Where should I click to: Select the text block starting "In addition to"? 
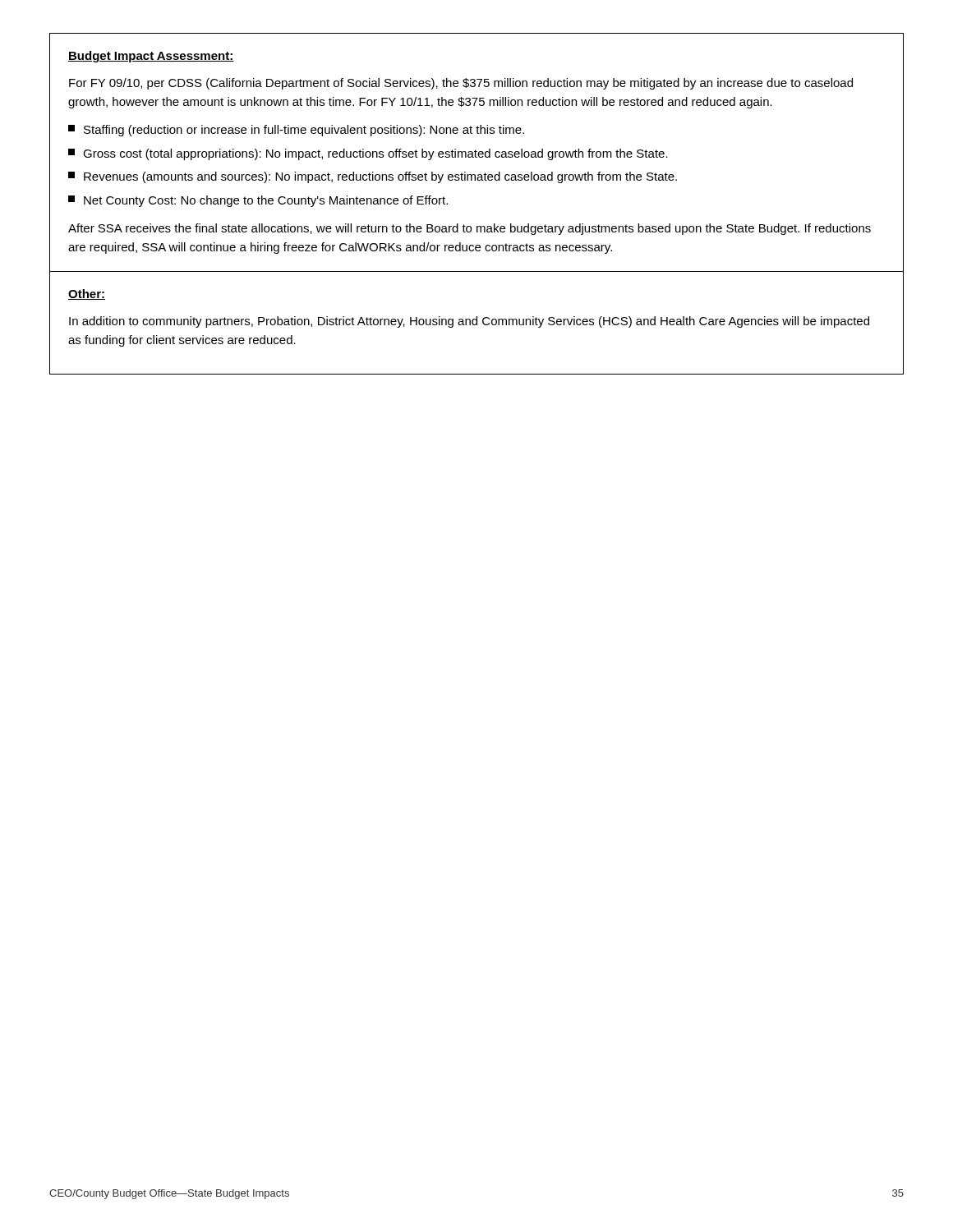point(469,330)
